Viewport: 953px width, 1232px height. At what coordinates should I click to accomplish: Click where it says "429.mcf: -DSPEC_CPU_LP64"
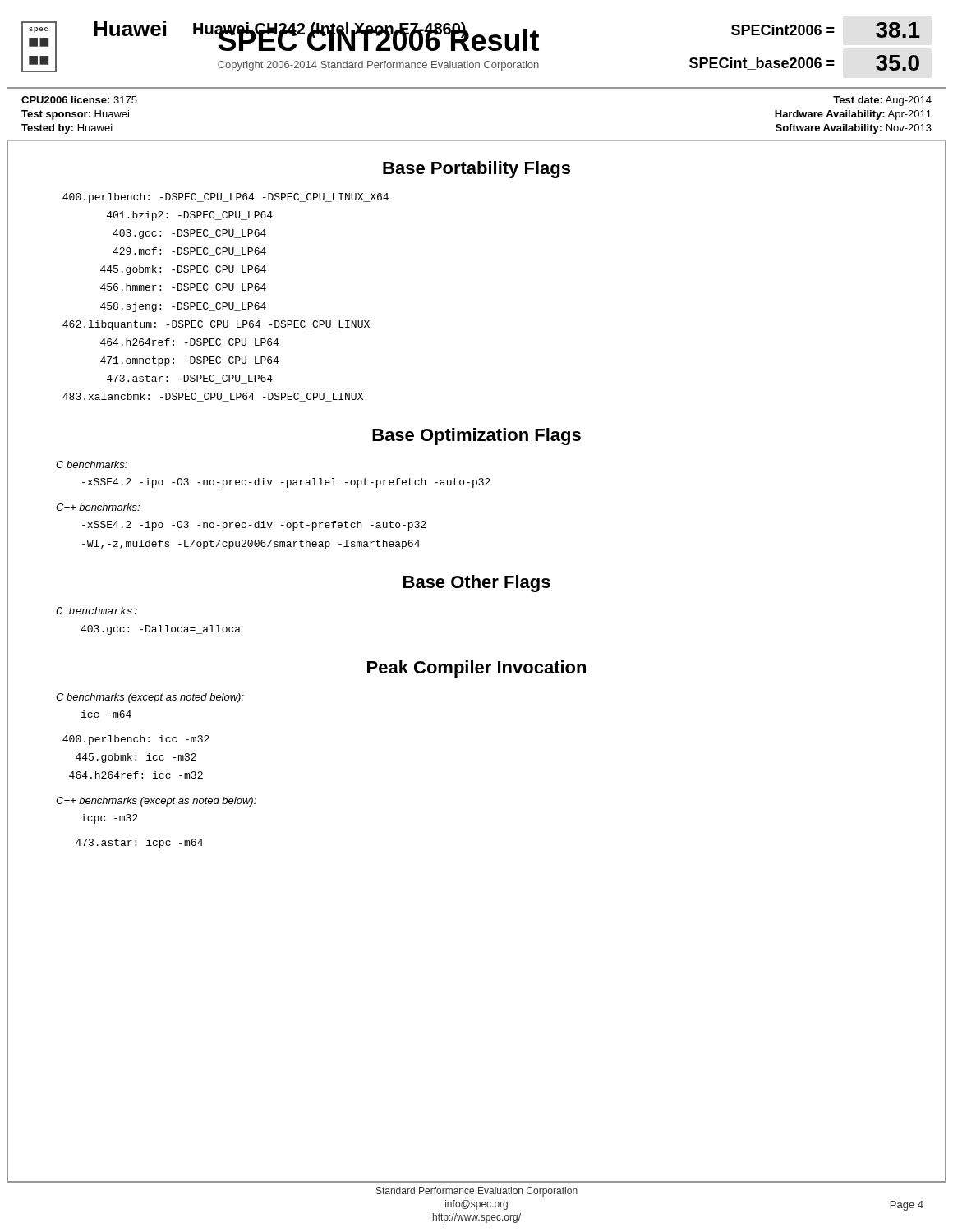coord(173,252)
